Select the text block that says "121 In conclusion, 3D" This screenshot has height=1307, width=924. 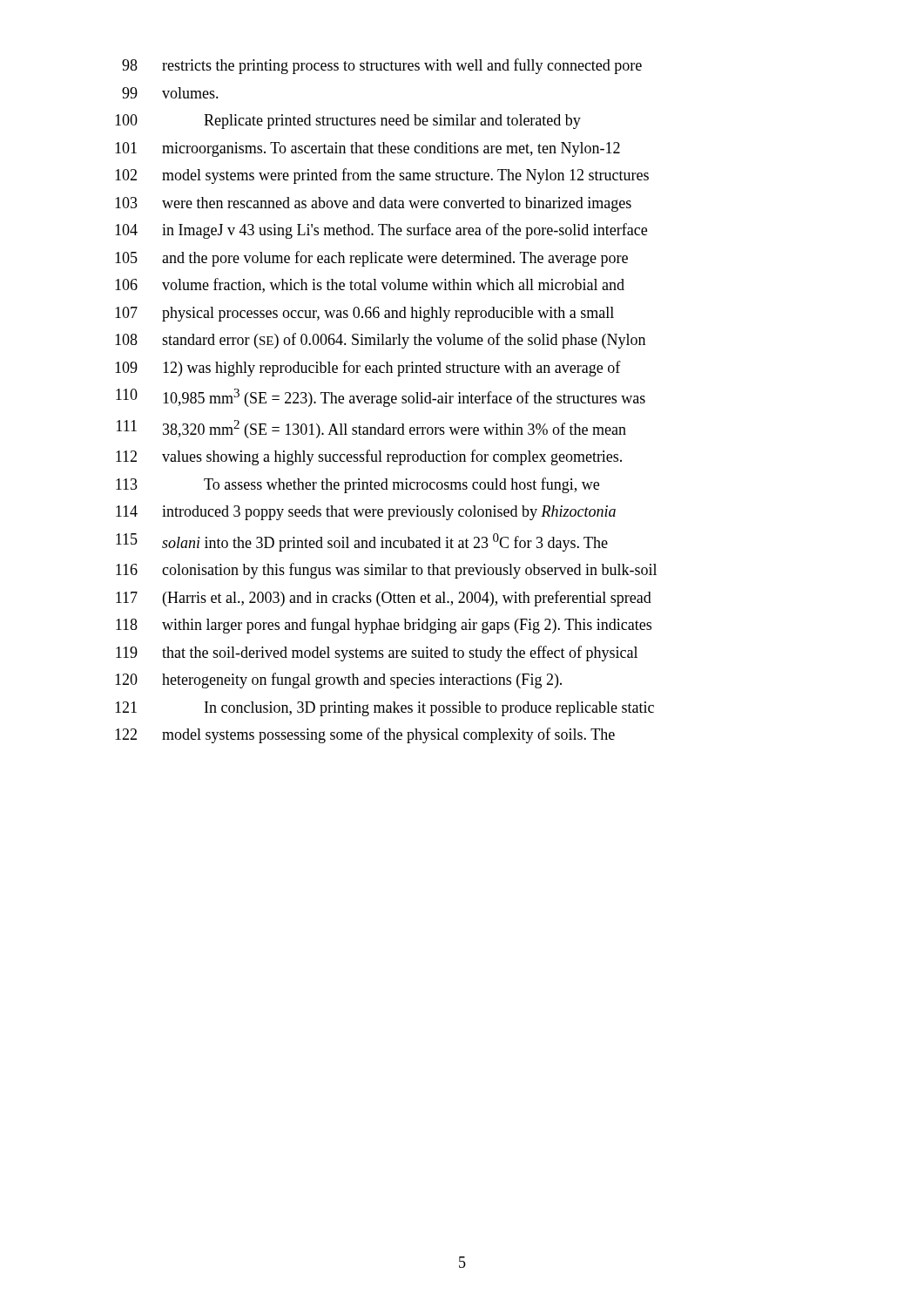(462, 721)
